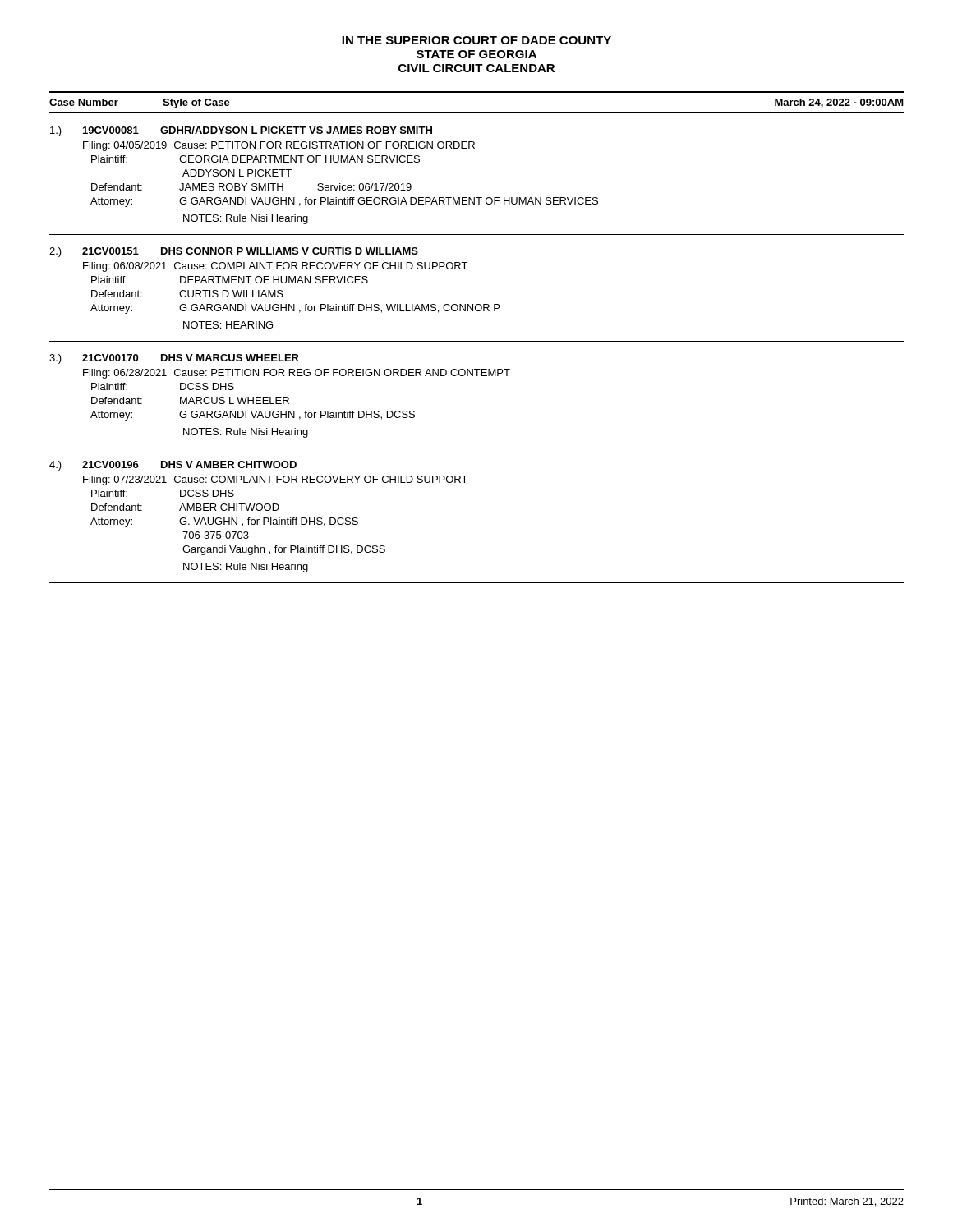Screen dimensions: 1232x953
Task: Point to the text block starting ") 21CV00151 DHS CONNOR"
Action: (x=234, y=252)
